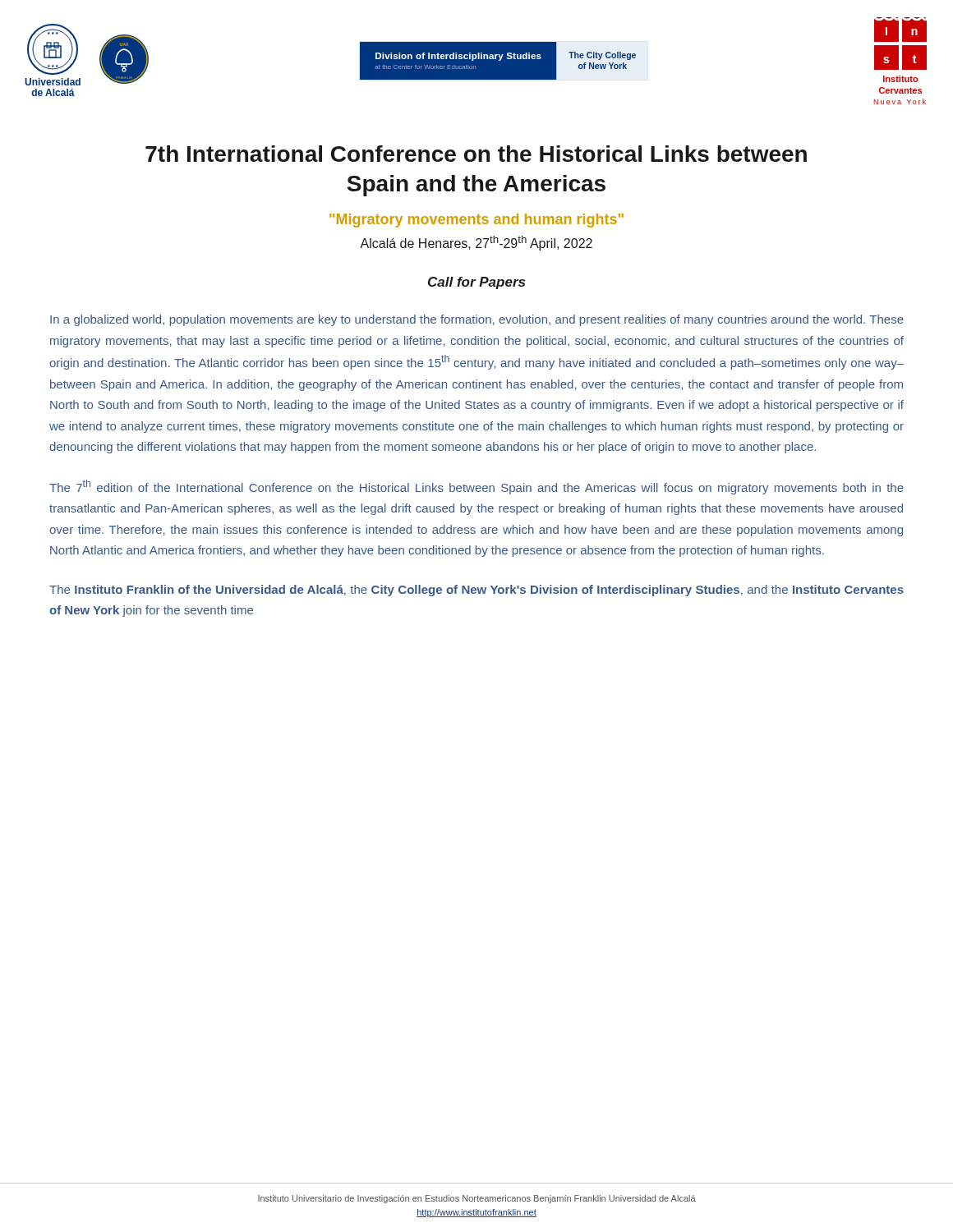Image resolution: width=953 pixels, height=1232 pixels.
Task: Locate the text block starting "Alcalá de Henares, 27th-29th"
Action: point(476,242)
